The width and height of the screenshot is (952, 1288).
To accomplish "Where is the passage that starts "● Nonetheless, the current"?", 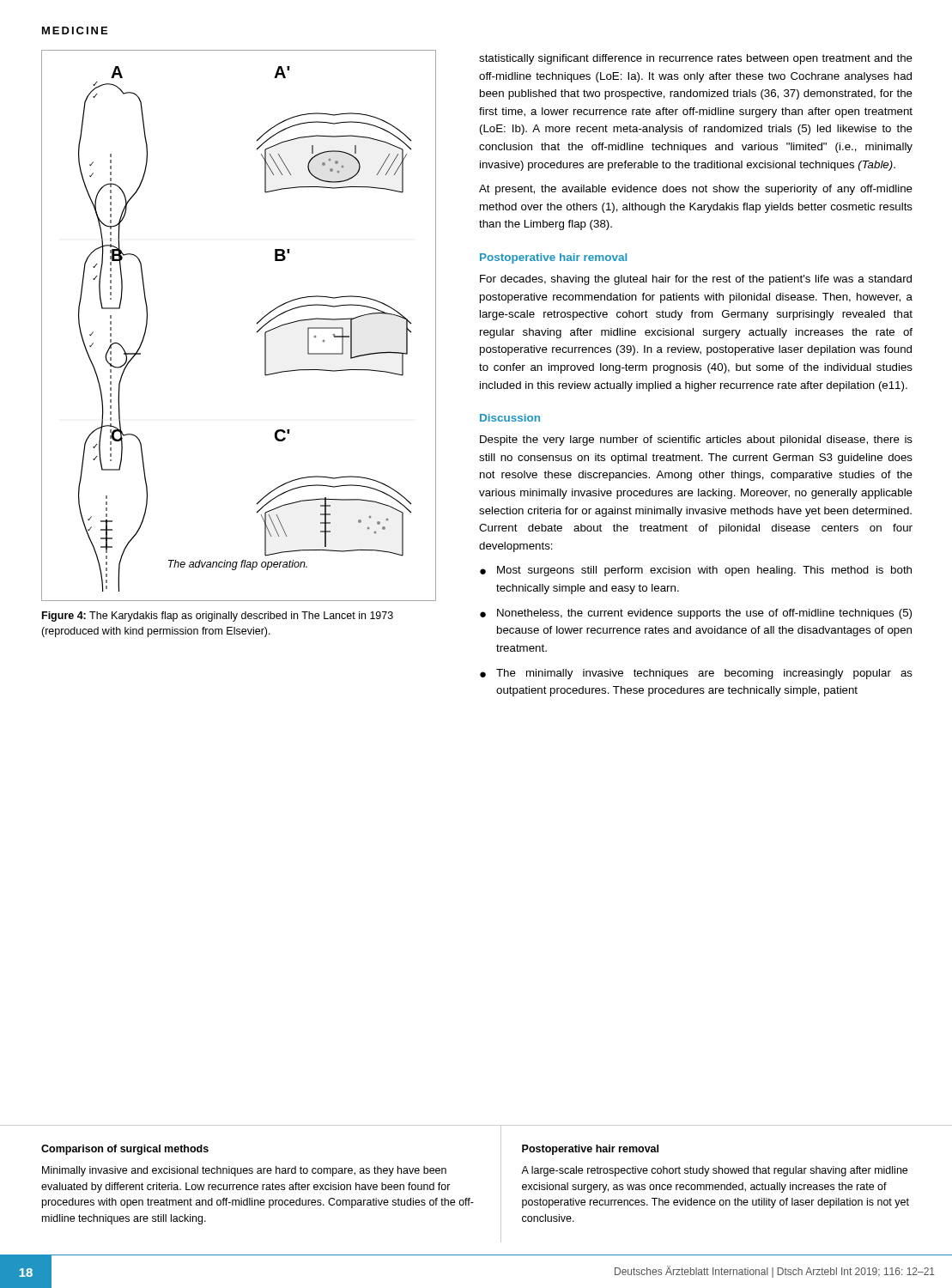I will pyautogui.click(x=696, y=631).
